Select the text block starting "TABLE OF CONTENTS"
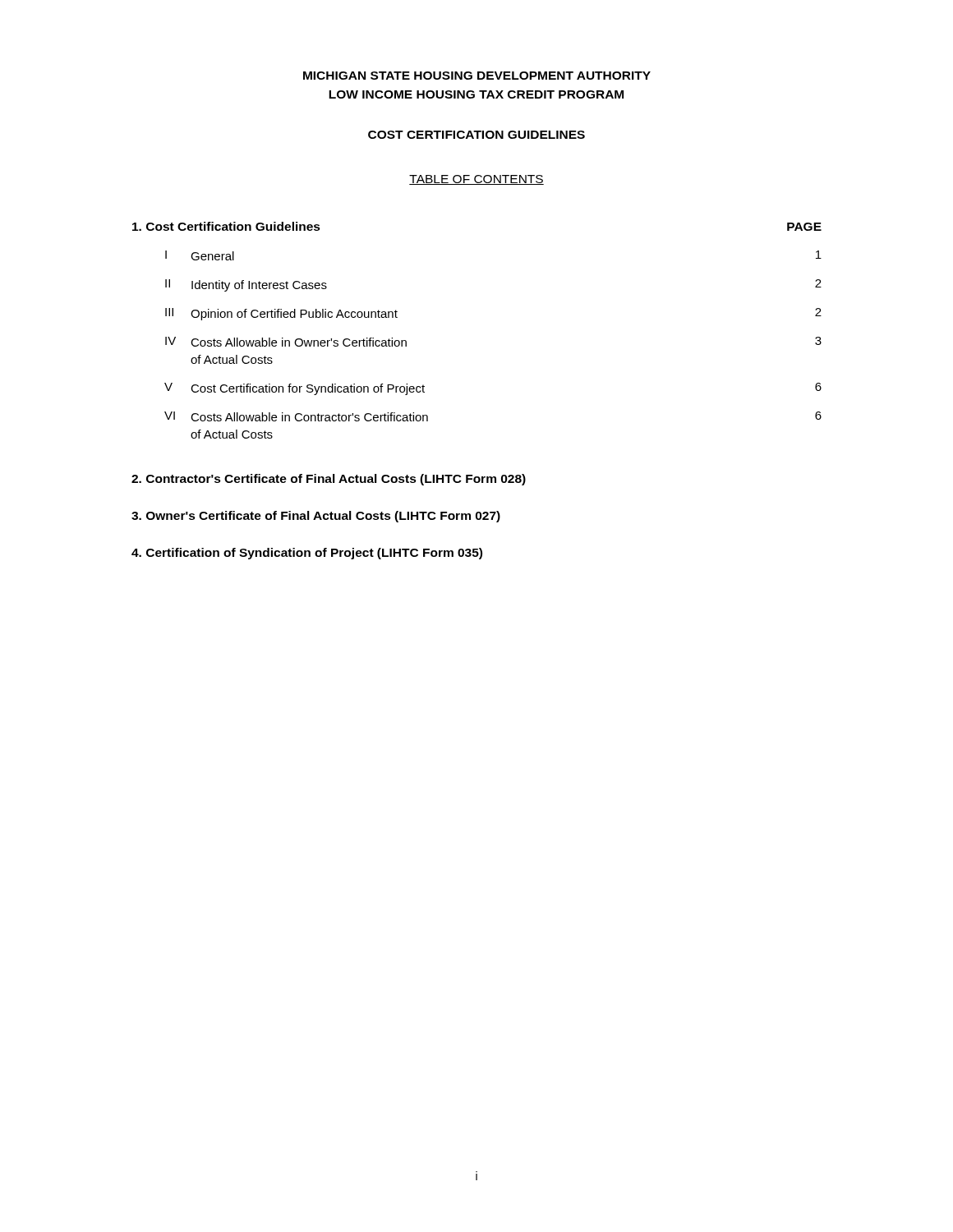The image size is (953, 1232). (476, 178)
